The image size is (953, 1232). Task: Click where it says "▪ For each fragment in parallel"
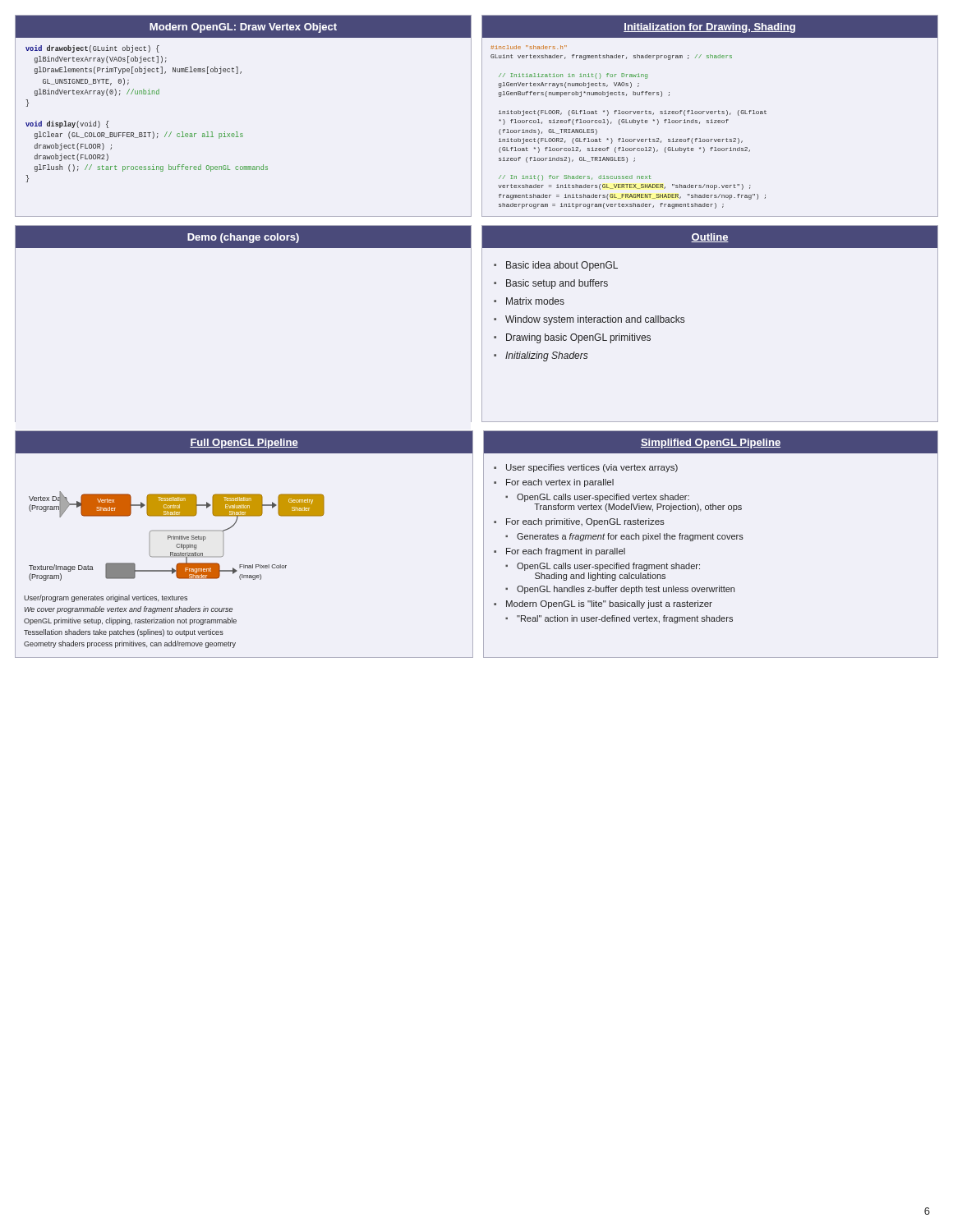pyautogui.click(x=560, y=551)
